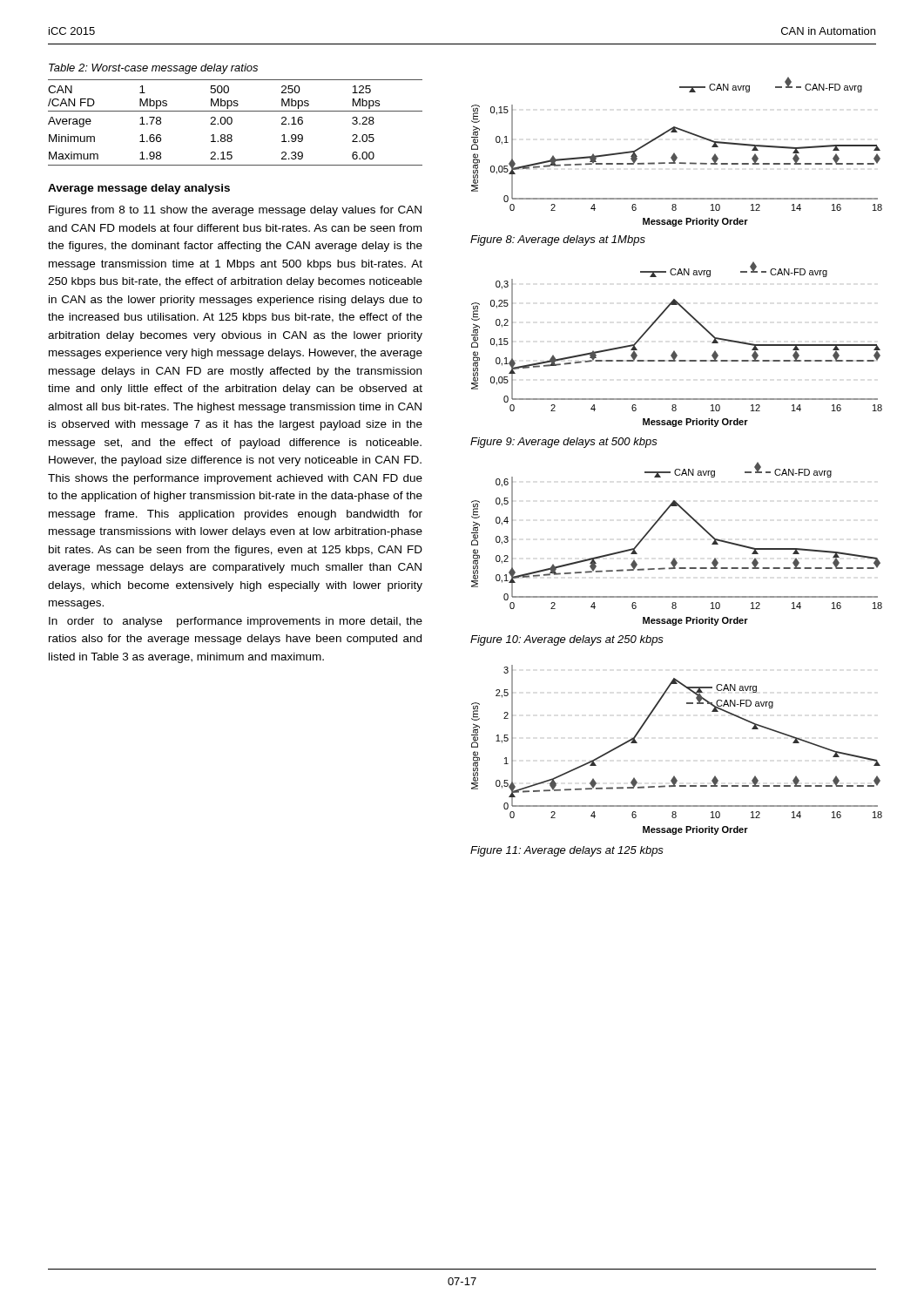Locate the passage starting "Table 2: Worst-case message"
This screenshot has height=1307, width=924.
point(153,68)
